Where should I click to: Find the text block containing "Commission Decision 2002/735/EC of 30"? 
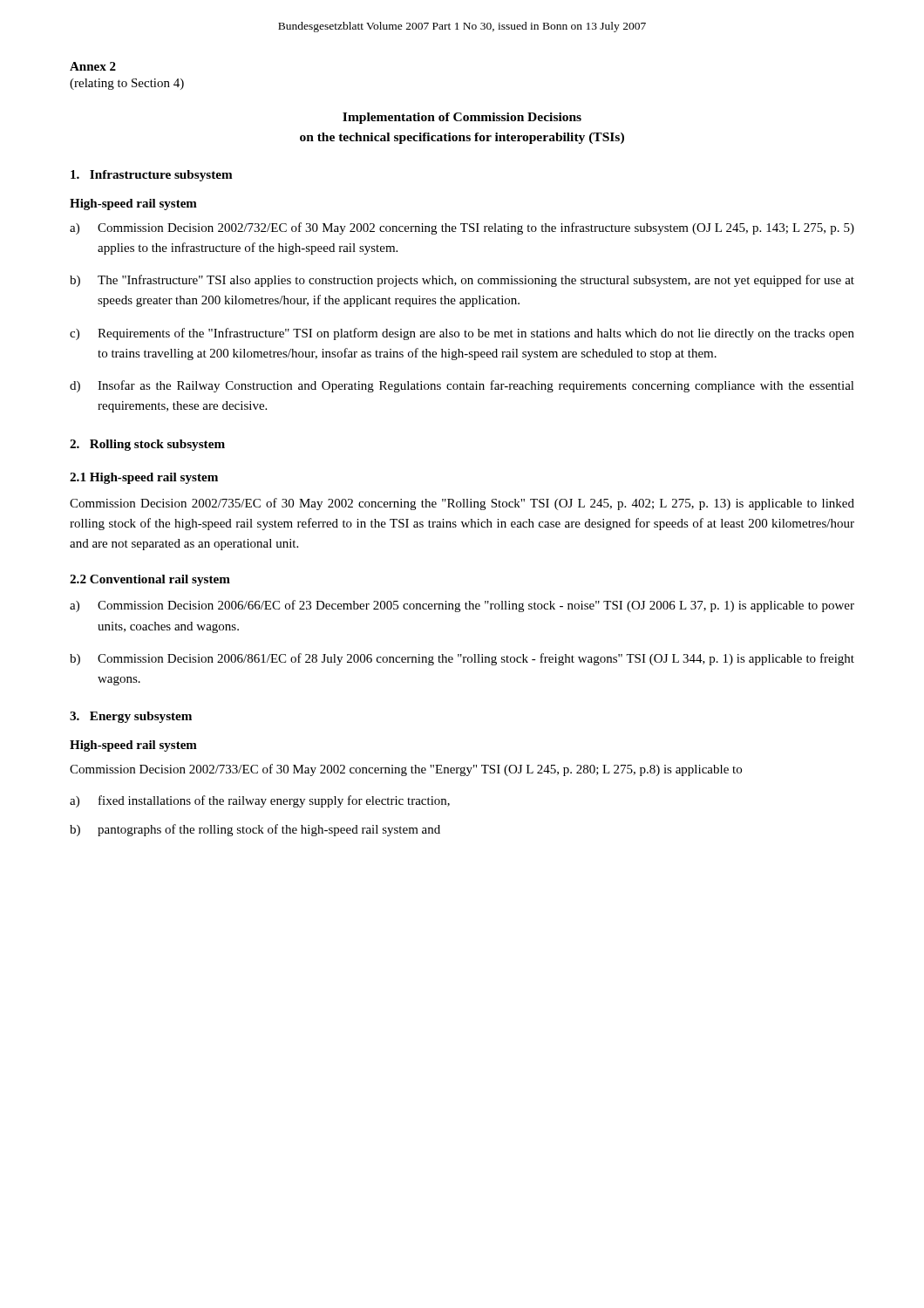[462, 523]
